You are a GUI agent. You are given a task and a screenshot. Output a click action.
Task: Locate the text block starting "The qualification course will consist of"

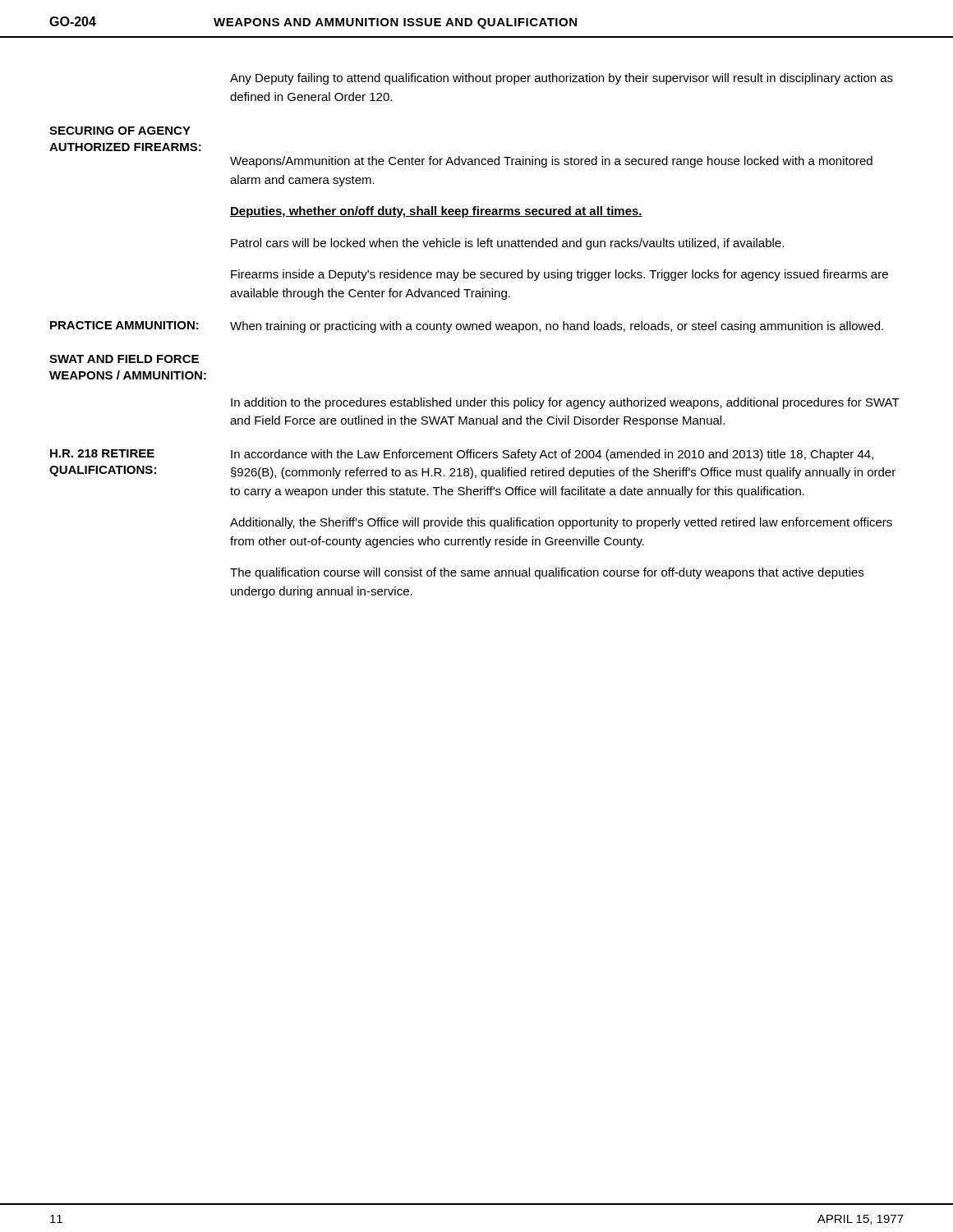(547, 581)
